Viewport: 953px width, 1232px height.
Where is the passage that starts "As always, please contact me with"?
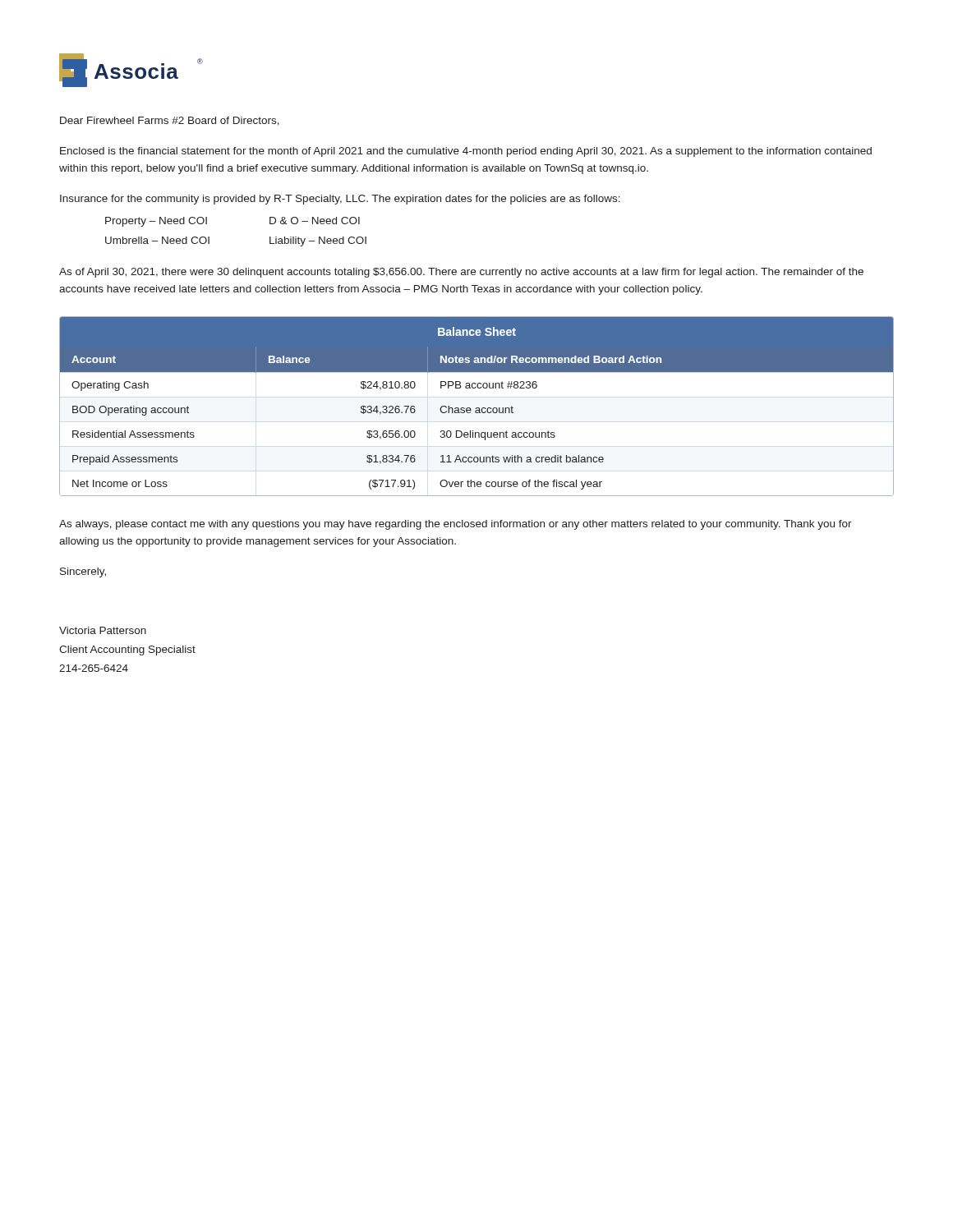(455, 532)
